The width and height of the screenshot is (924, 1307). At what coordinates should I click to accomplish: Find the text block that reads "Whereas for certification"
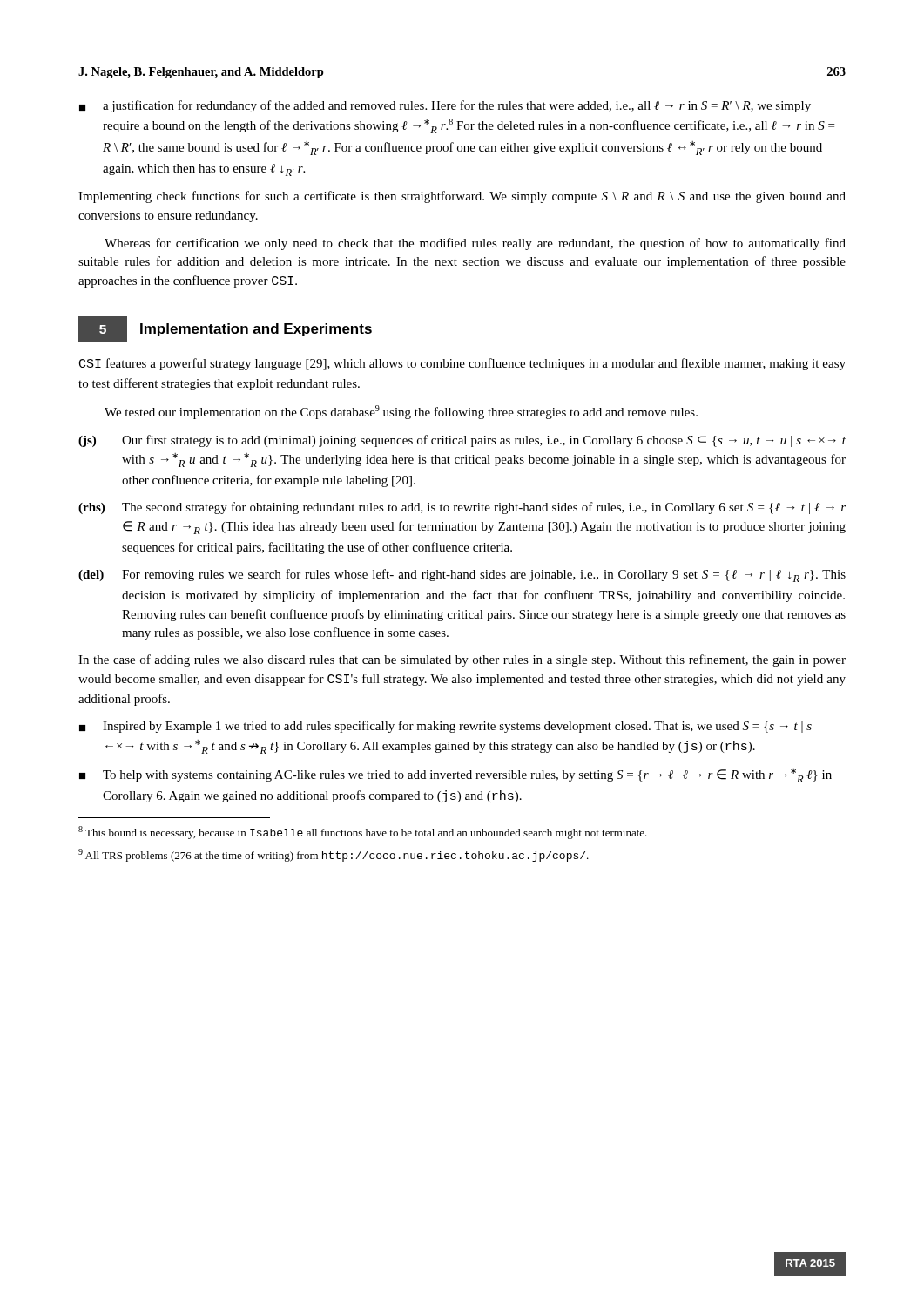pos(462,263)
